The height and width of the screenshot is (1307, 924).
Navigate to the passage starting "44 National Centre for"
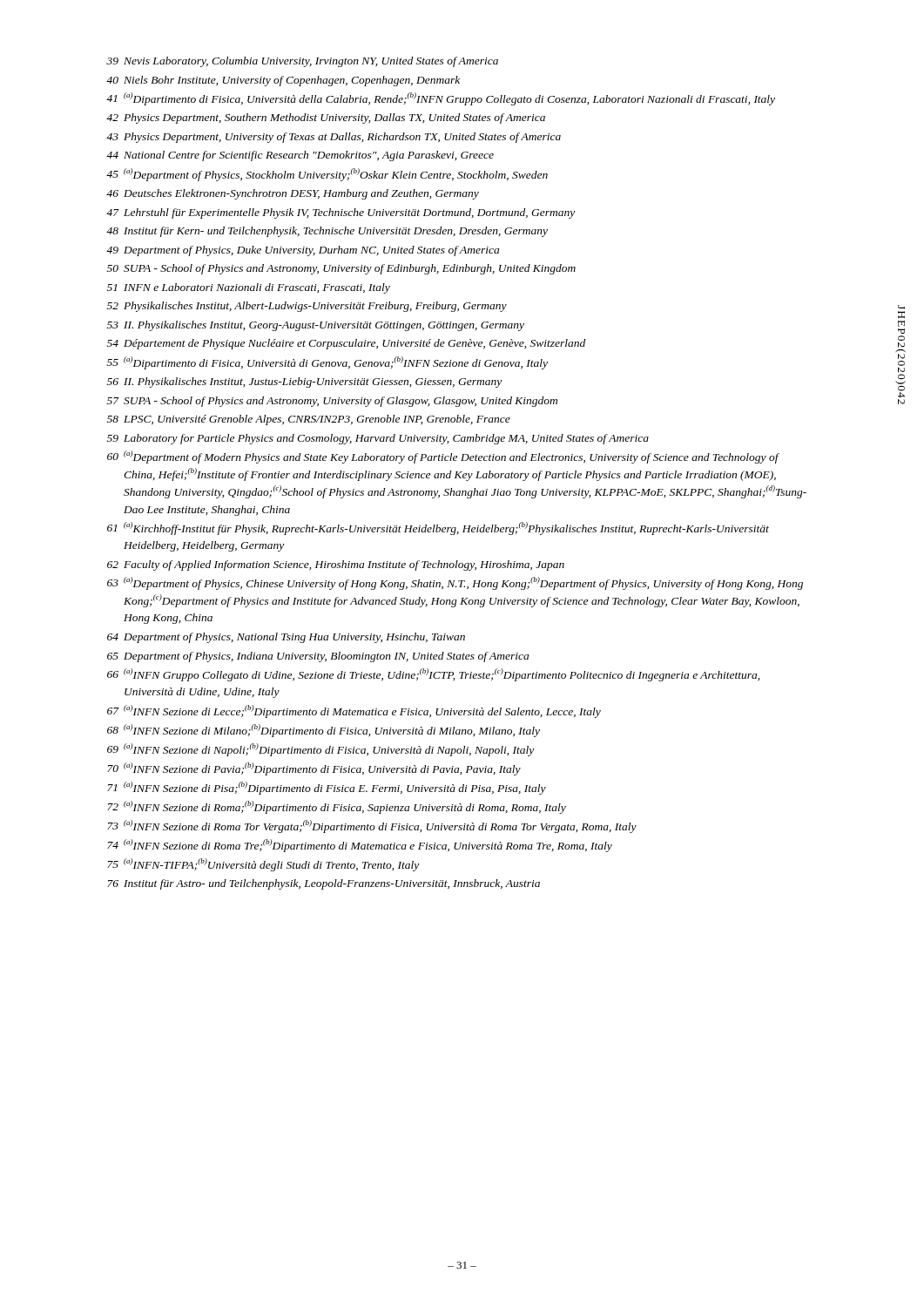(x=290, y=155)
